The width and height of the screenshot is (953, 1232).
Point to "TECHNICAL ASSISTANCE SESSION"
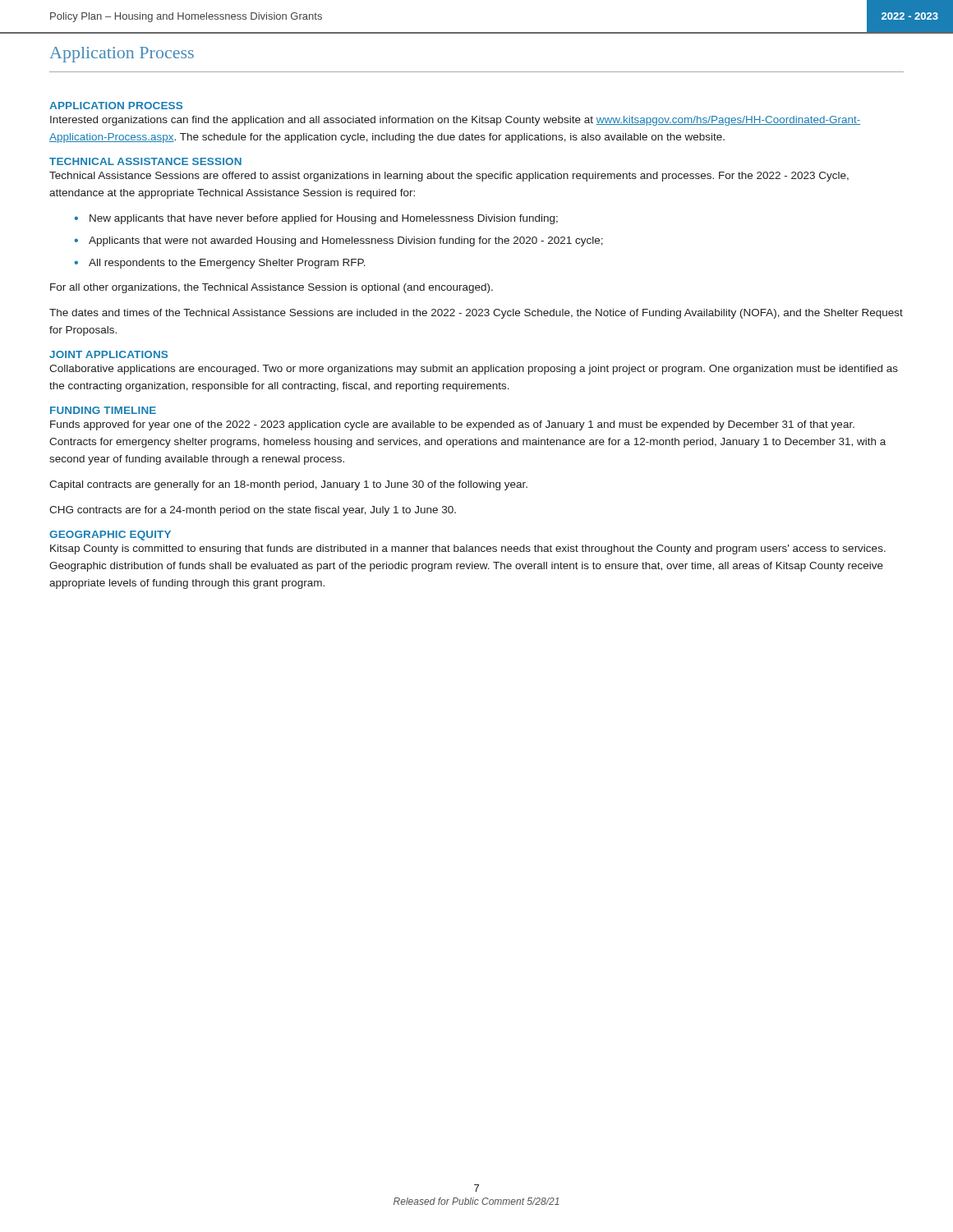coord(146,161)
